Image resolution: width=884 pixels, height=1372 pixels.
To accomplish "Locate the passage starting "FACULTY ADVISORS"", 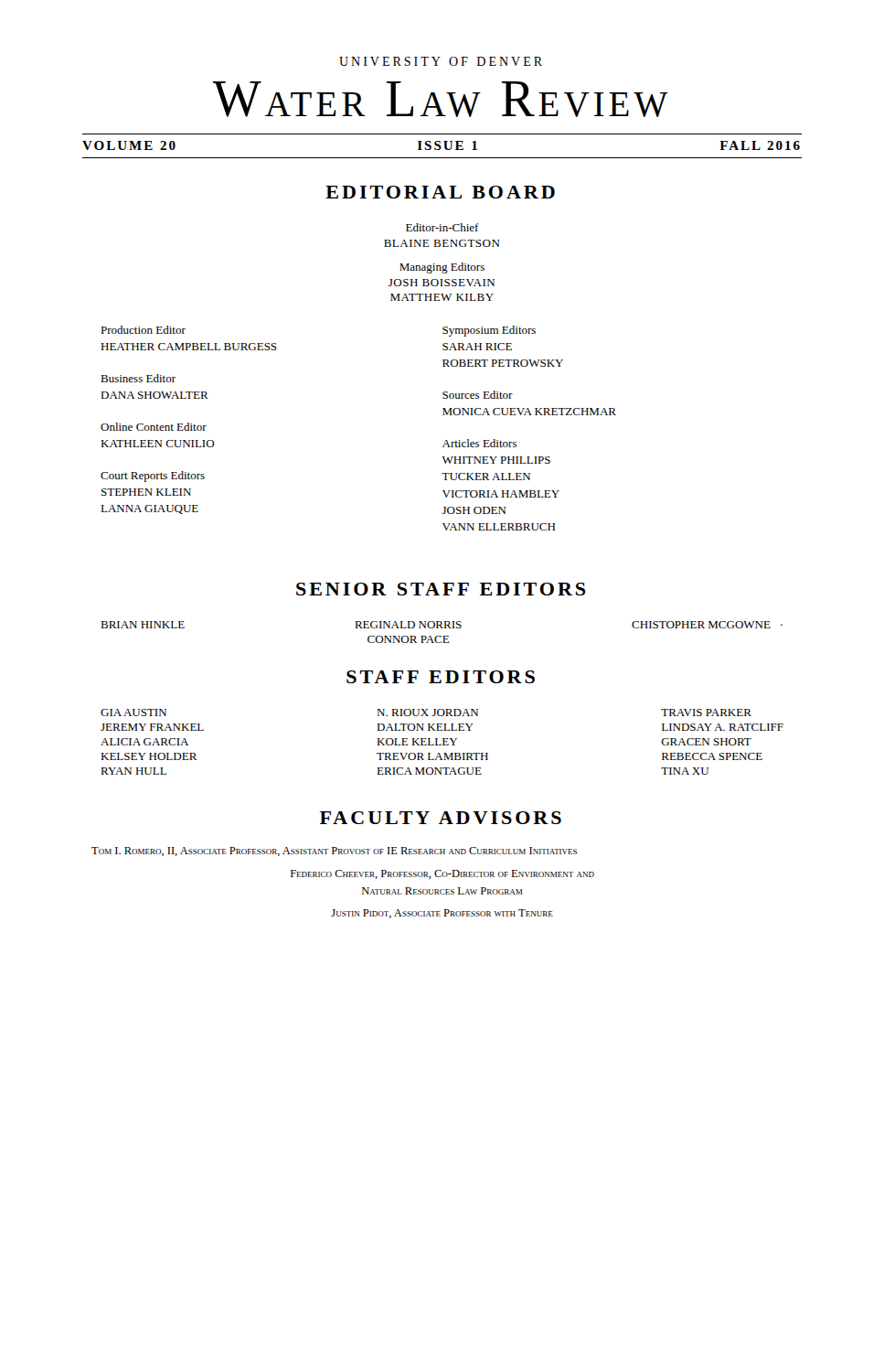I will [442, 817].
